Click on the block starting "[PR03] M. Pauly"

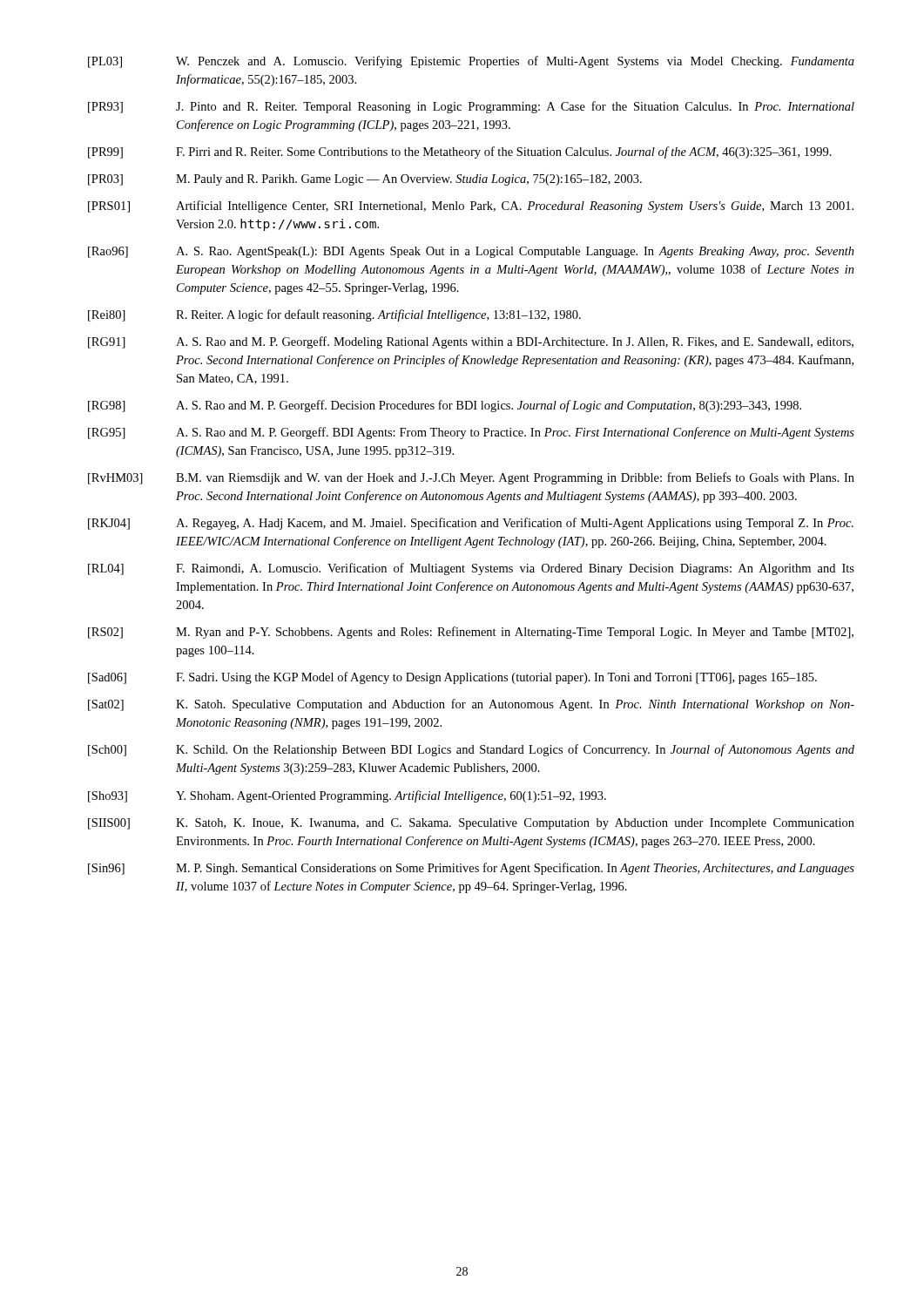(x=471, y=179)
